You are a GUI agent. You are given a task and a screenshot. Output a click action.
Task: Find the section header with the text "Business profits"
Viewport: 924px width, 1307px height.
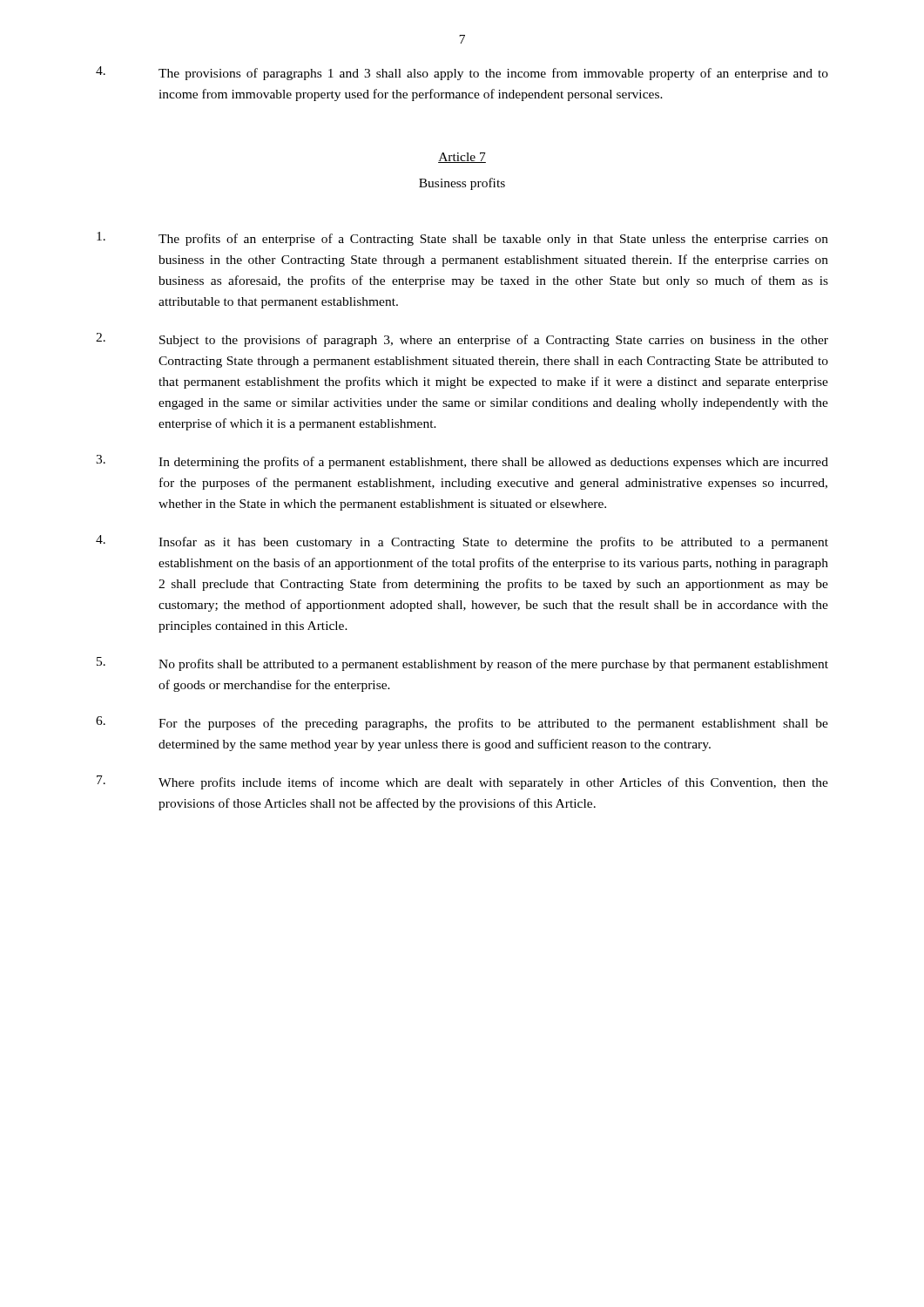click(x=462, y=183)
